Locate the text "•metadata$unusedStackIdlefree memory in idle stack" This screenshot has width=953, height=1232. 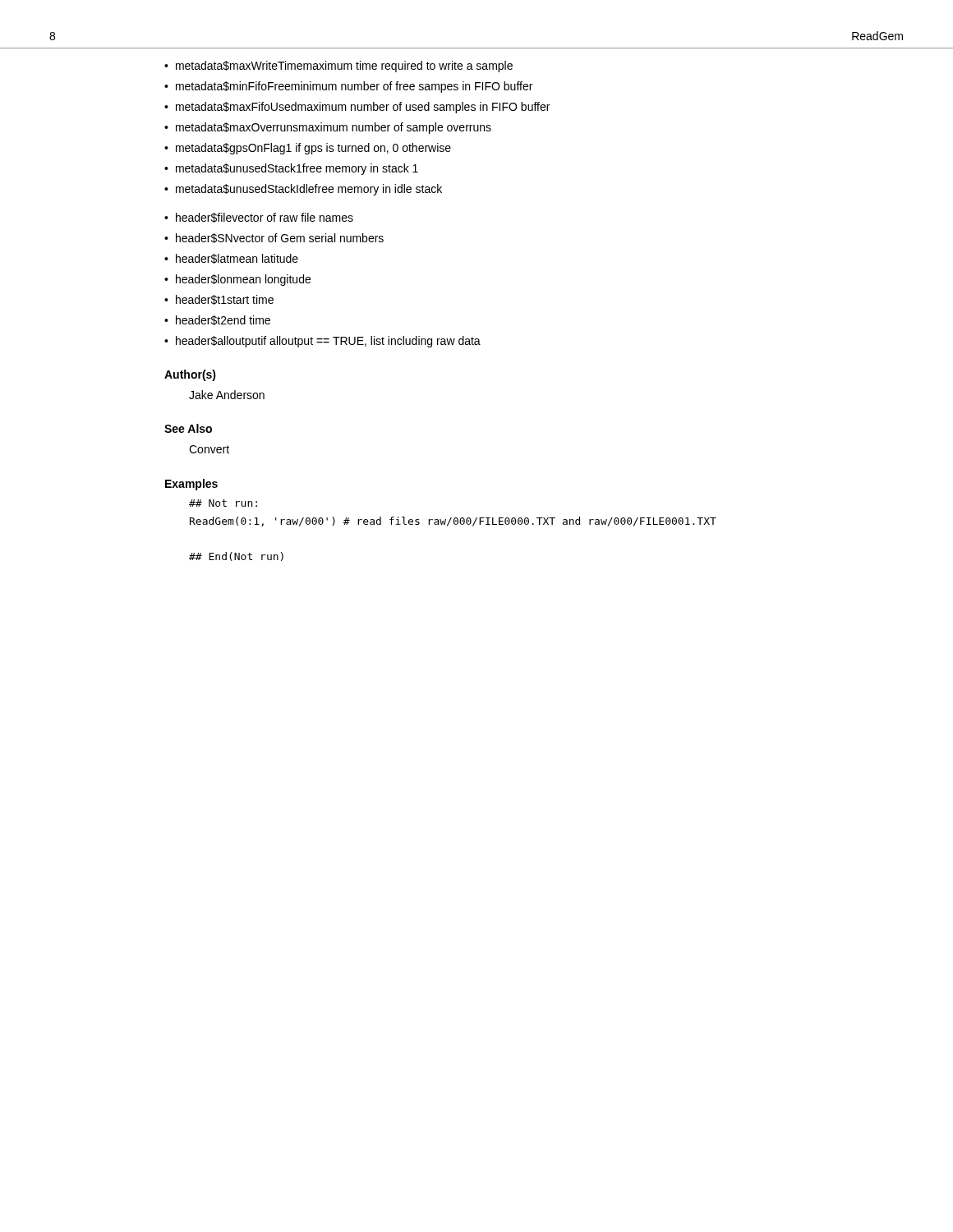tap(303, 189)
